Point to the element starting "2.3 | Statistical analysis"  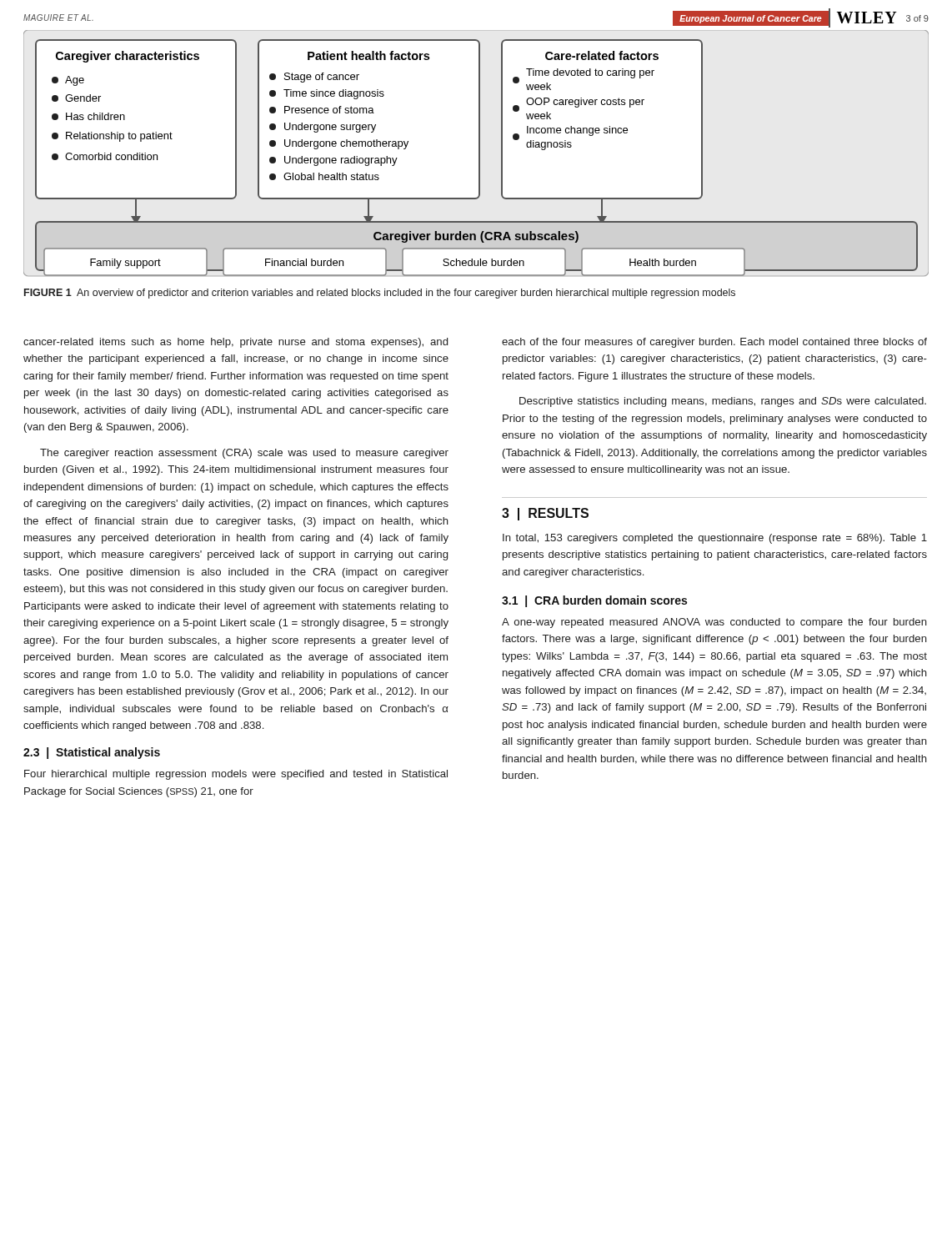(x=92, y=753)
